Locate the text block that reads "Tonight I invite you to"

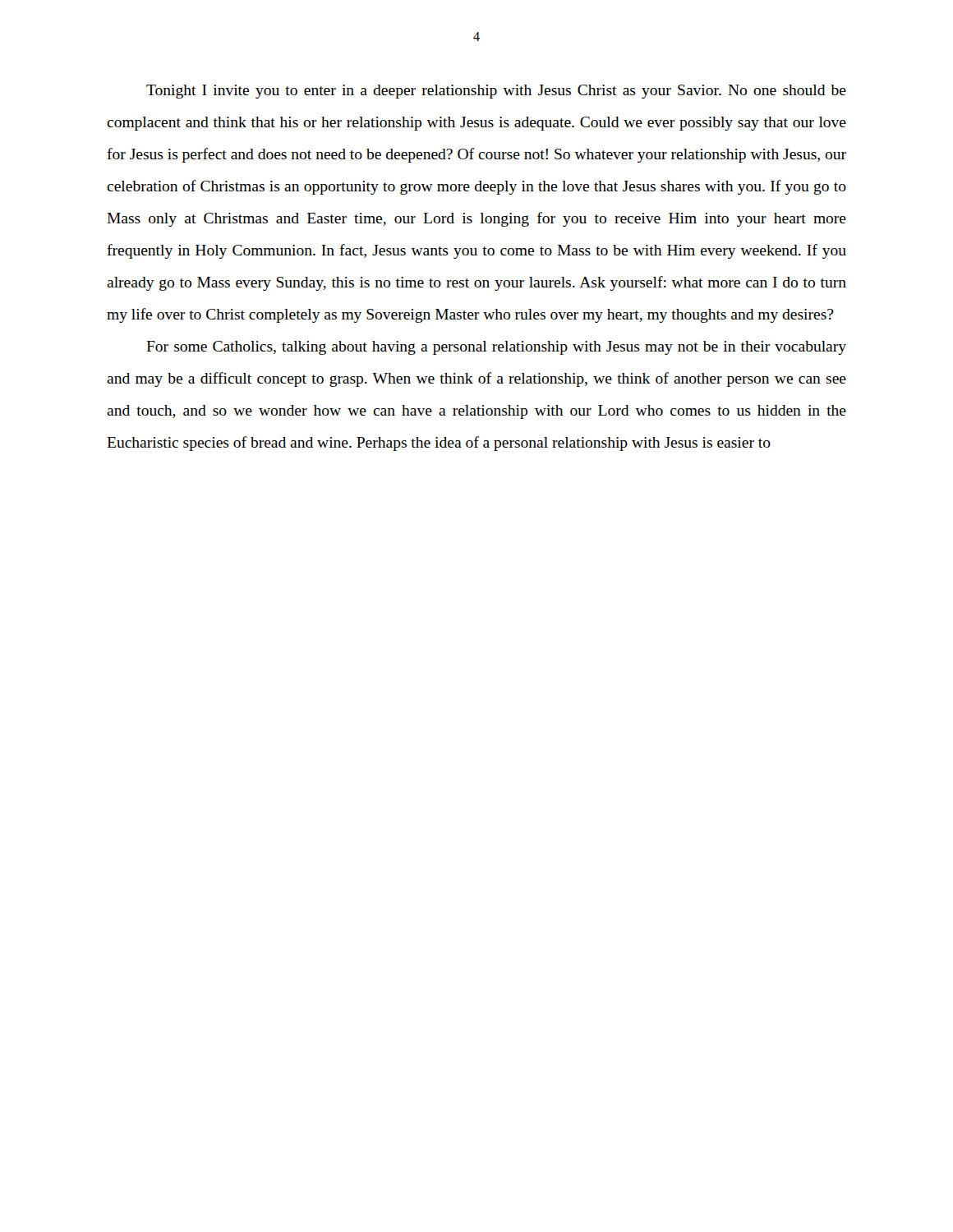point(476,266)
